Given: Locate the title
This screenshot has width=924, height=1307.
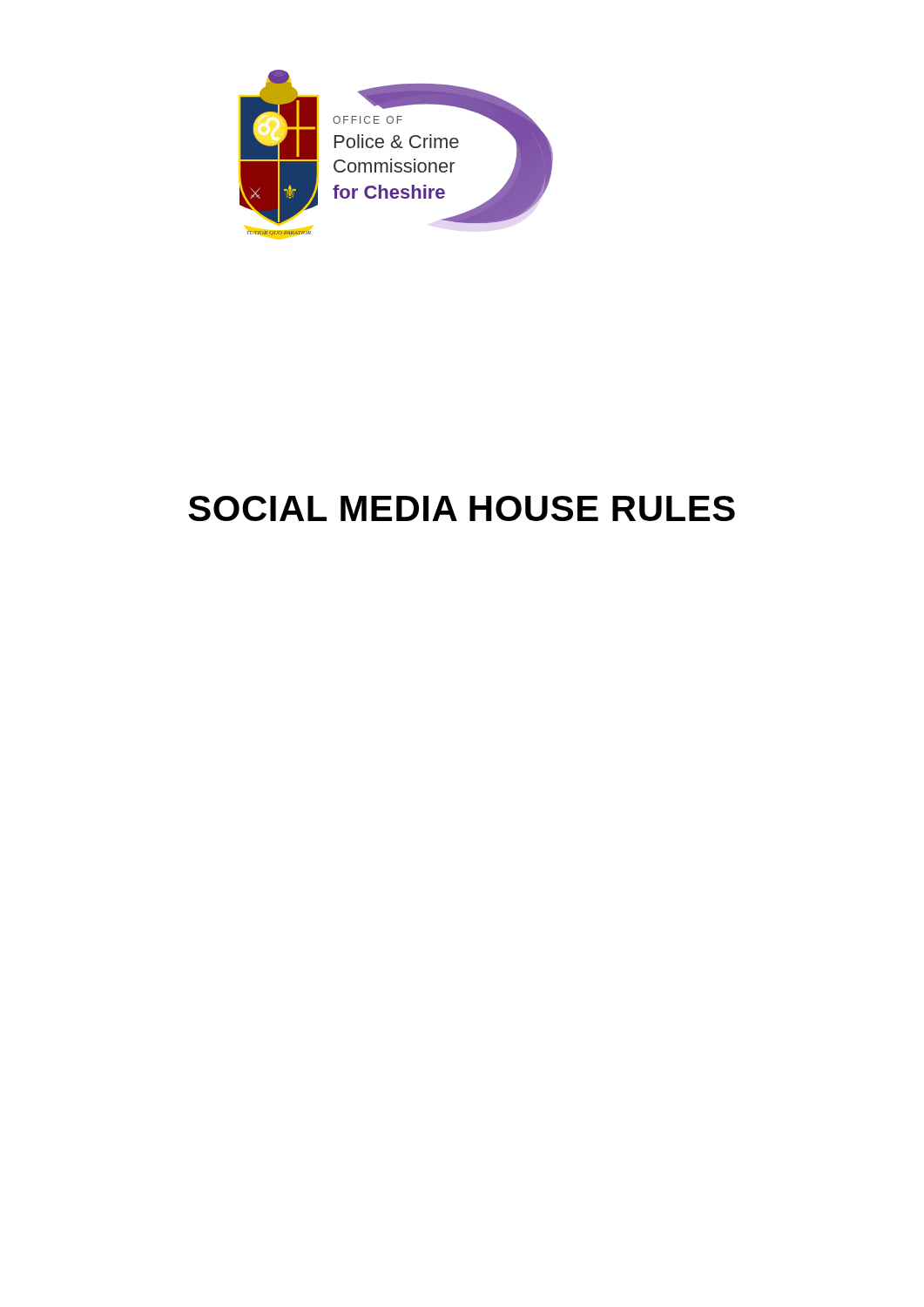Looking at the screenshot, I should click(x=462, y=508).
